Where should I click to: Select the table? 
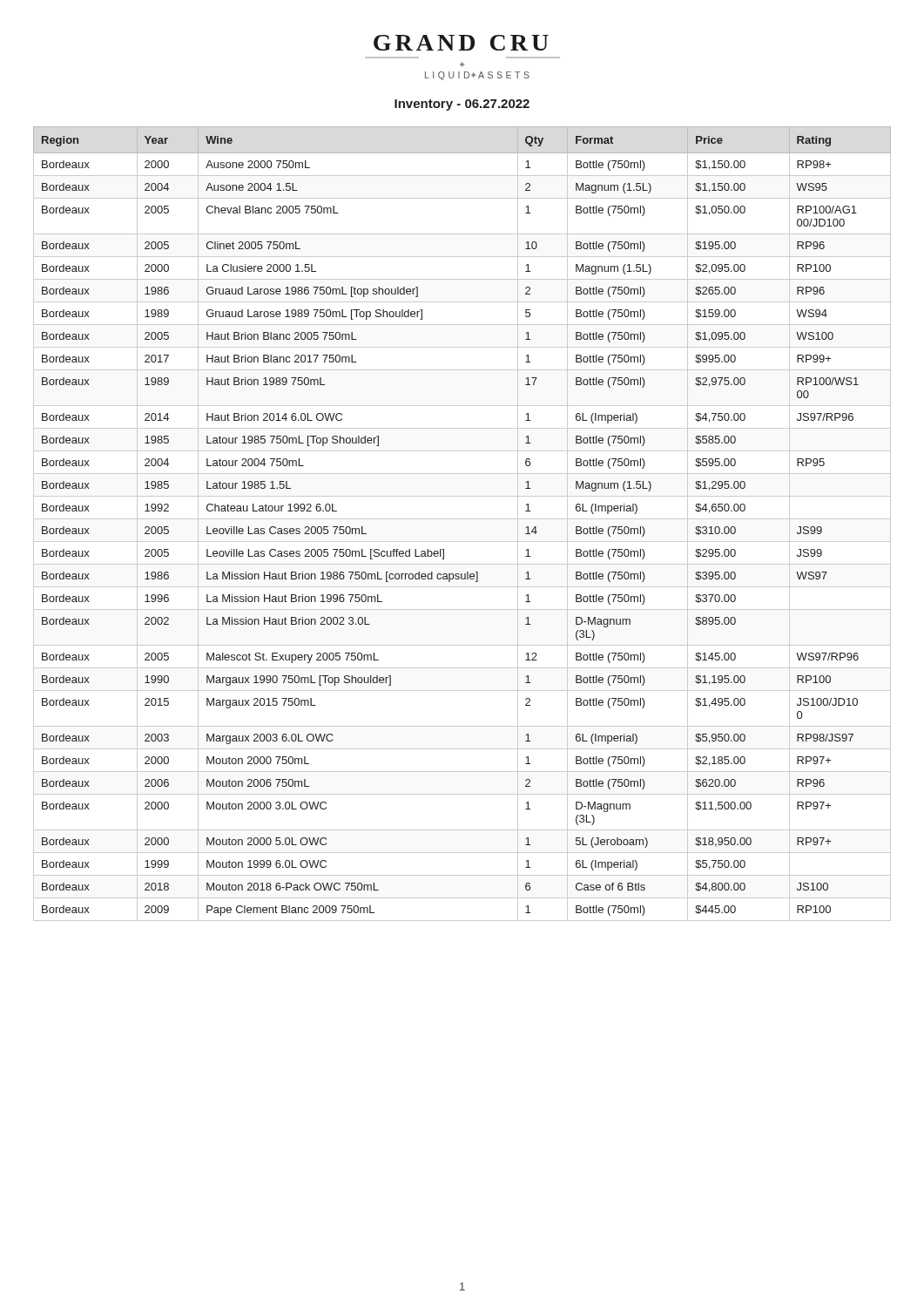click(462, 524)
